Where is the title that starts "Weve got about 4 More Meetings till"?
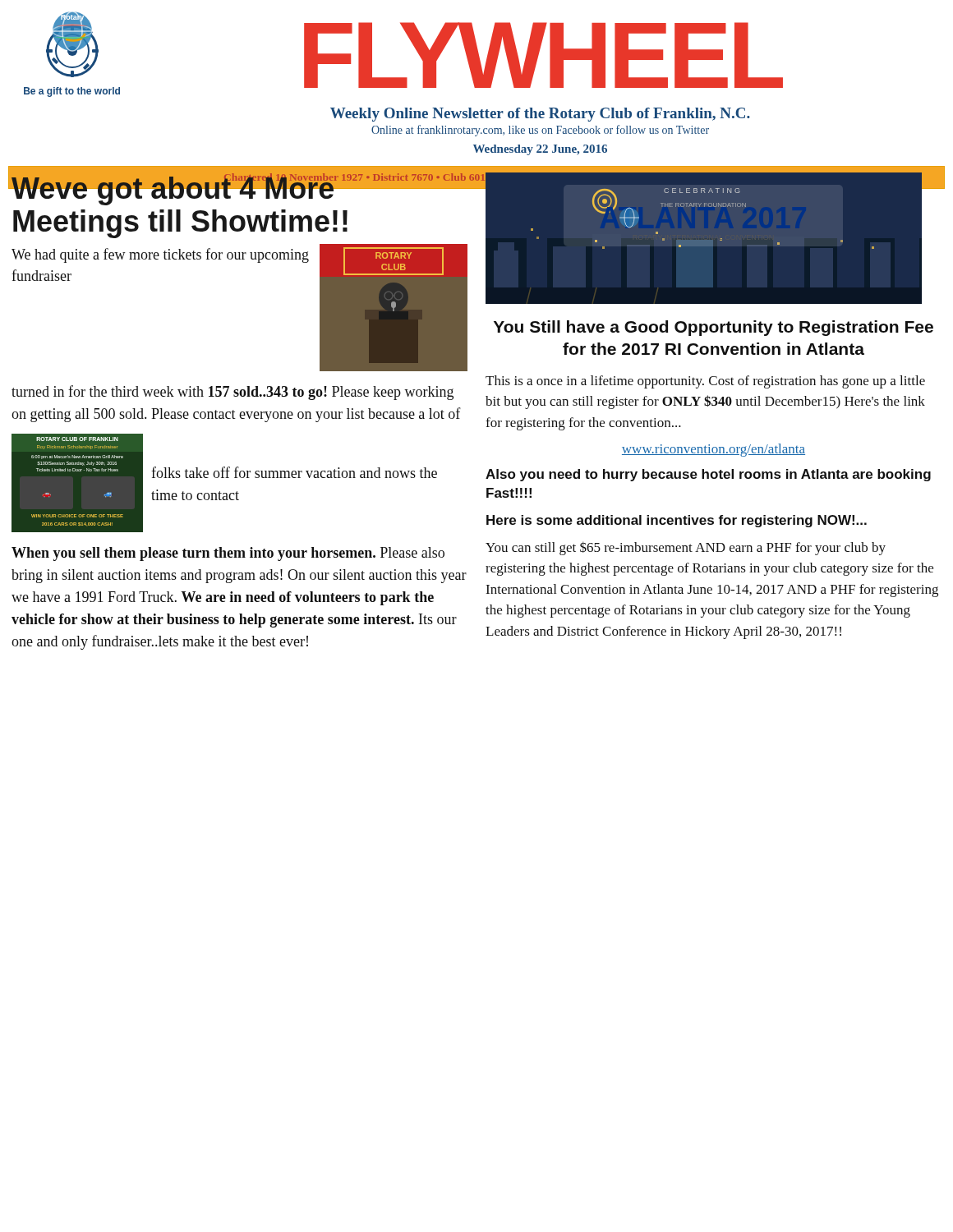This screenshot has width=953, height=1232. click(181, 205)
